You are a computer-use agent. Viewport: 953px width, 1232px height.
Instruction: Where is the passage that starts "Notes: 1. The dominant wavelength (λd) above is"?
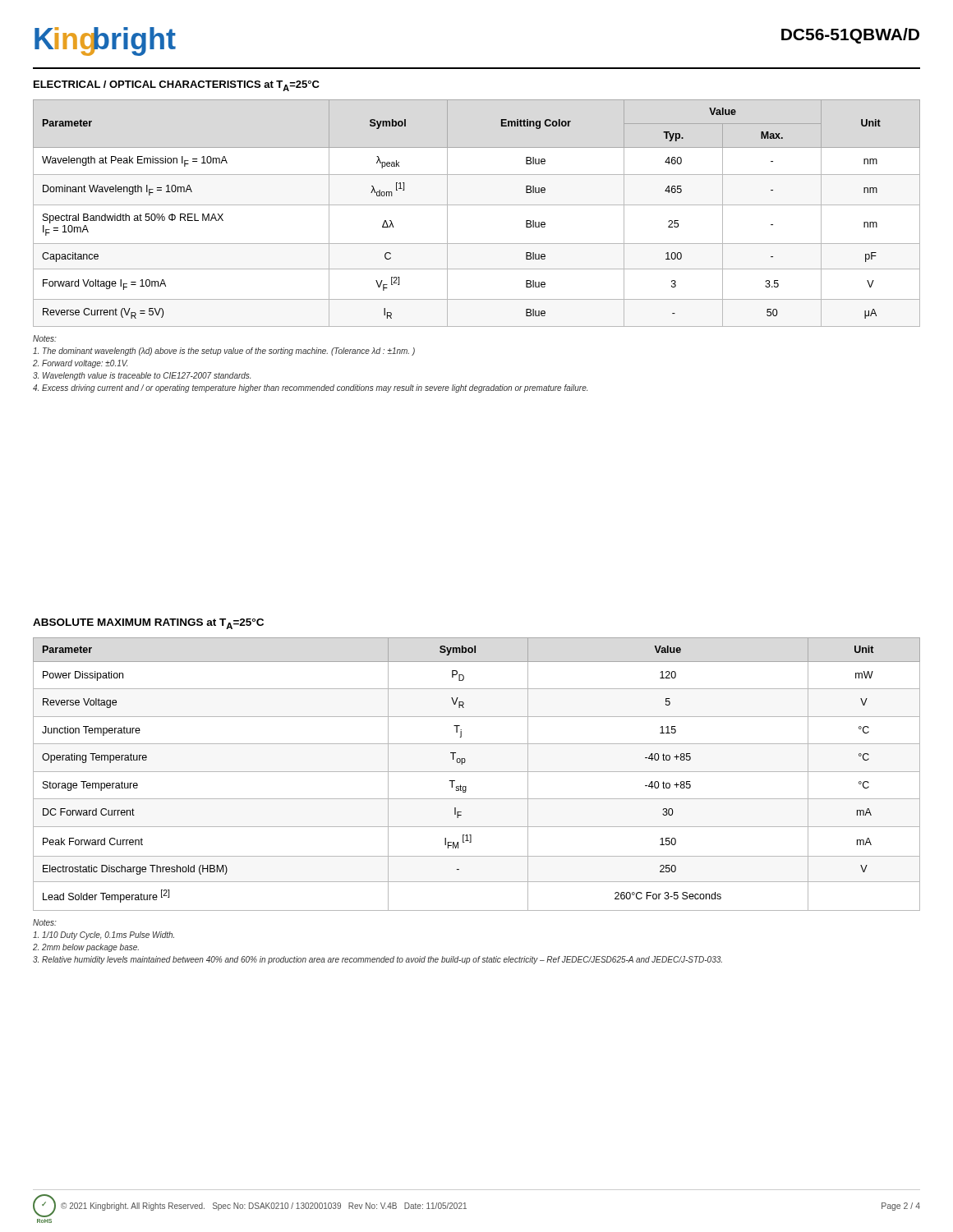(x=45, y=338)
